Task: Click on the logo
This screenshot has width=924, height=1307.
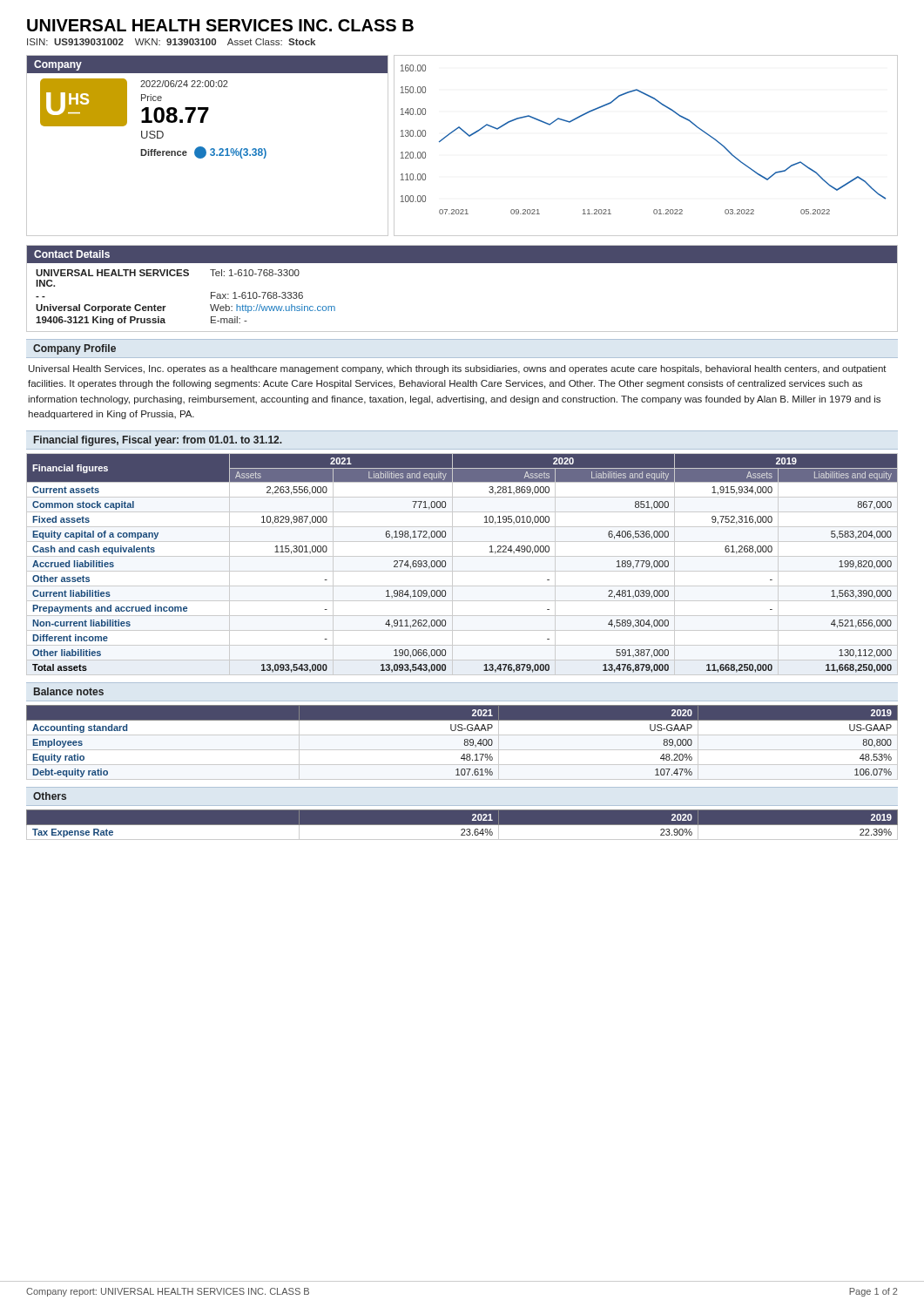Action: 84,104
